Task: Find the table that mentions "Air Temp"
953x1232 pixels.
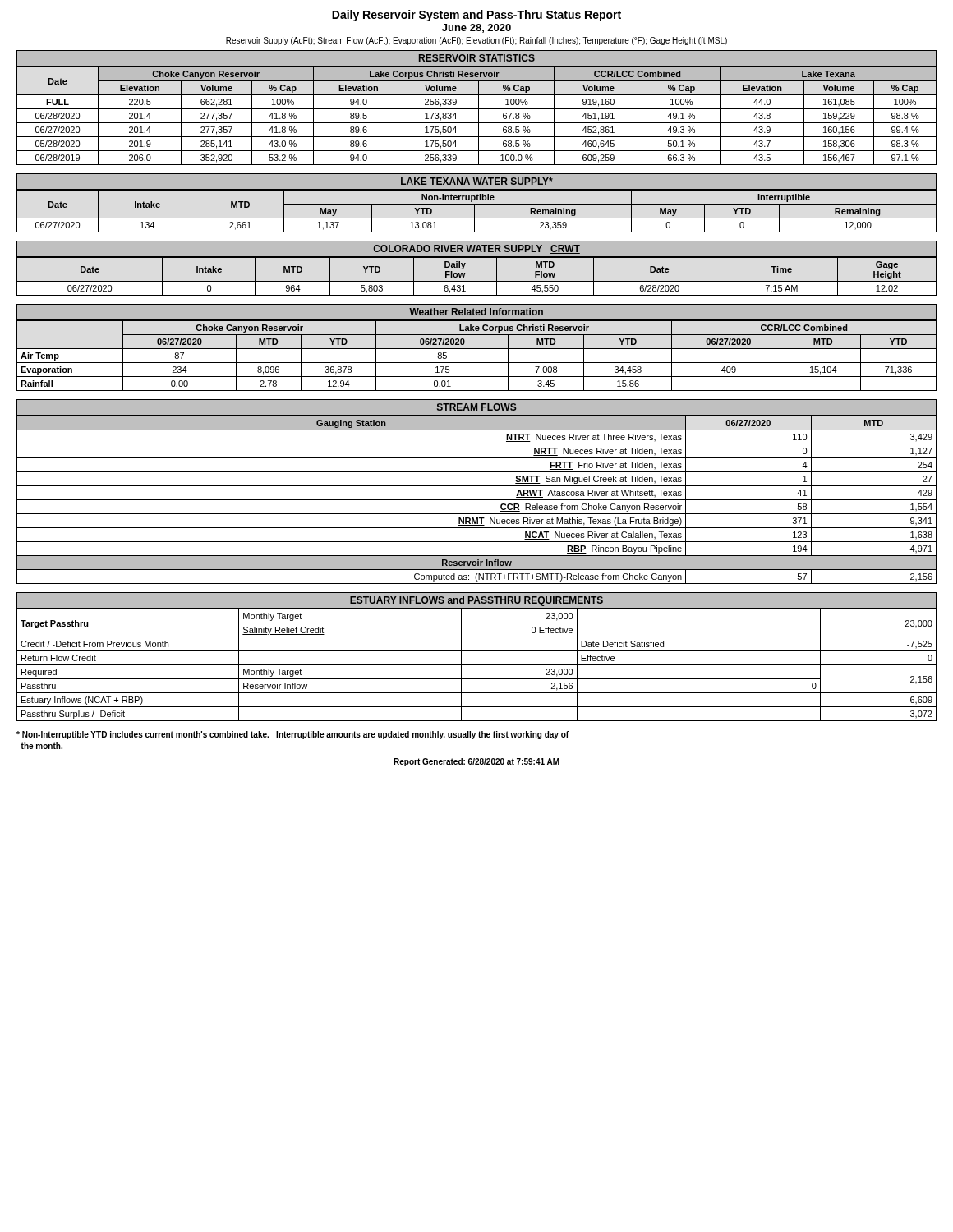Action: click(x=476, y=356)
